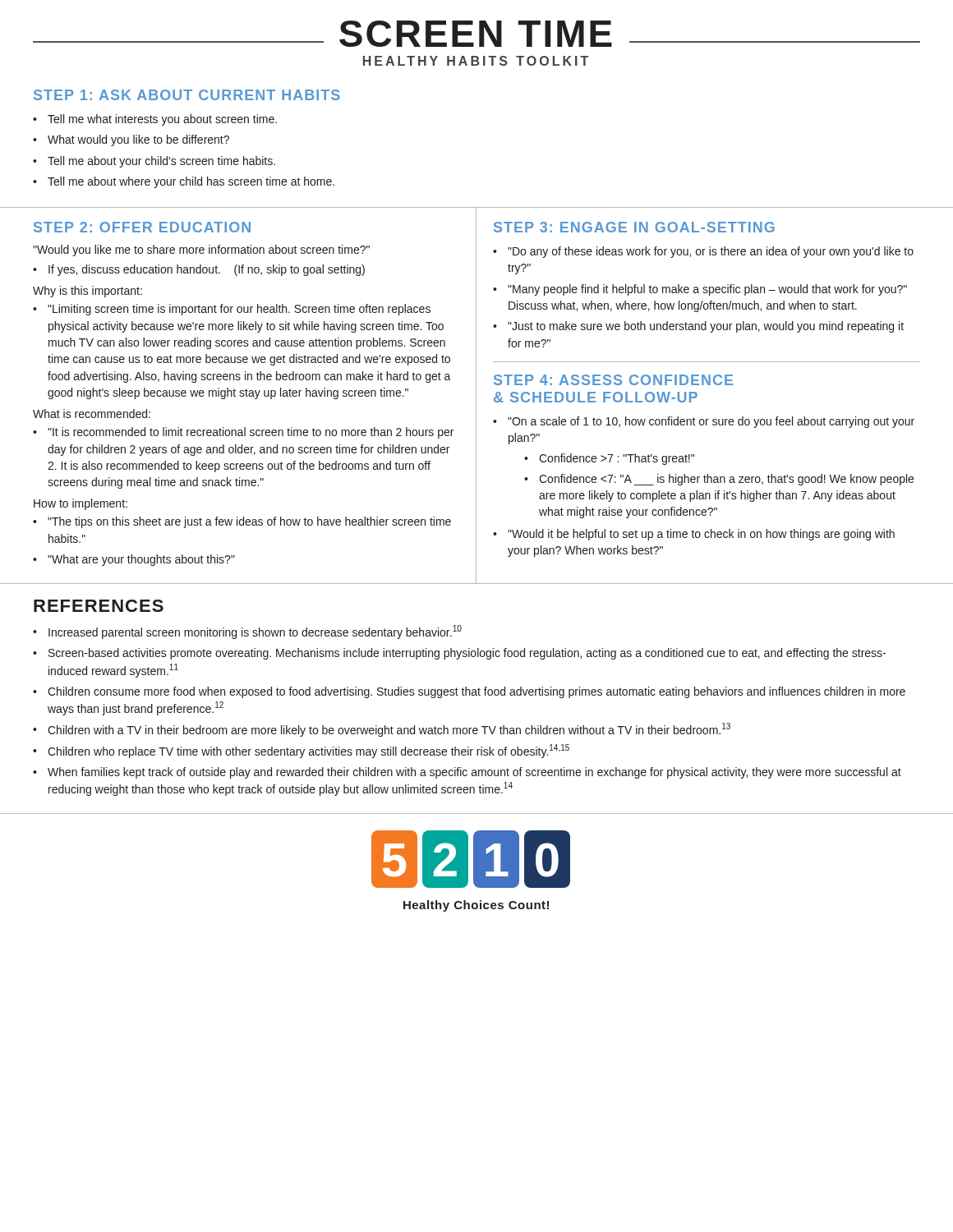953x1232 pixels.
Task: Select a logo
Action: pos(476,871)
